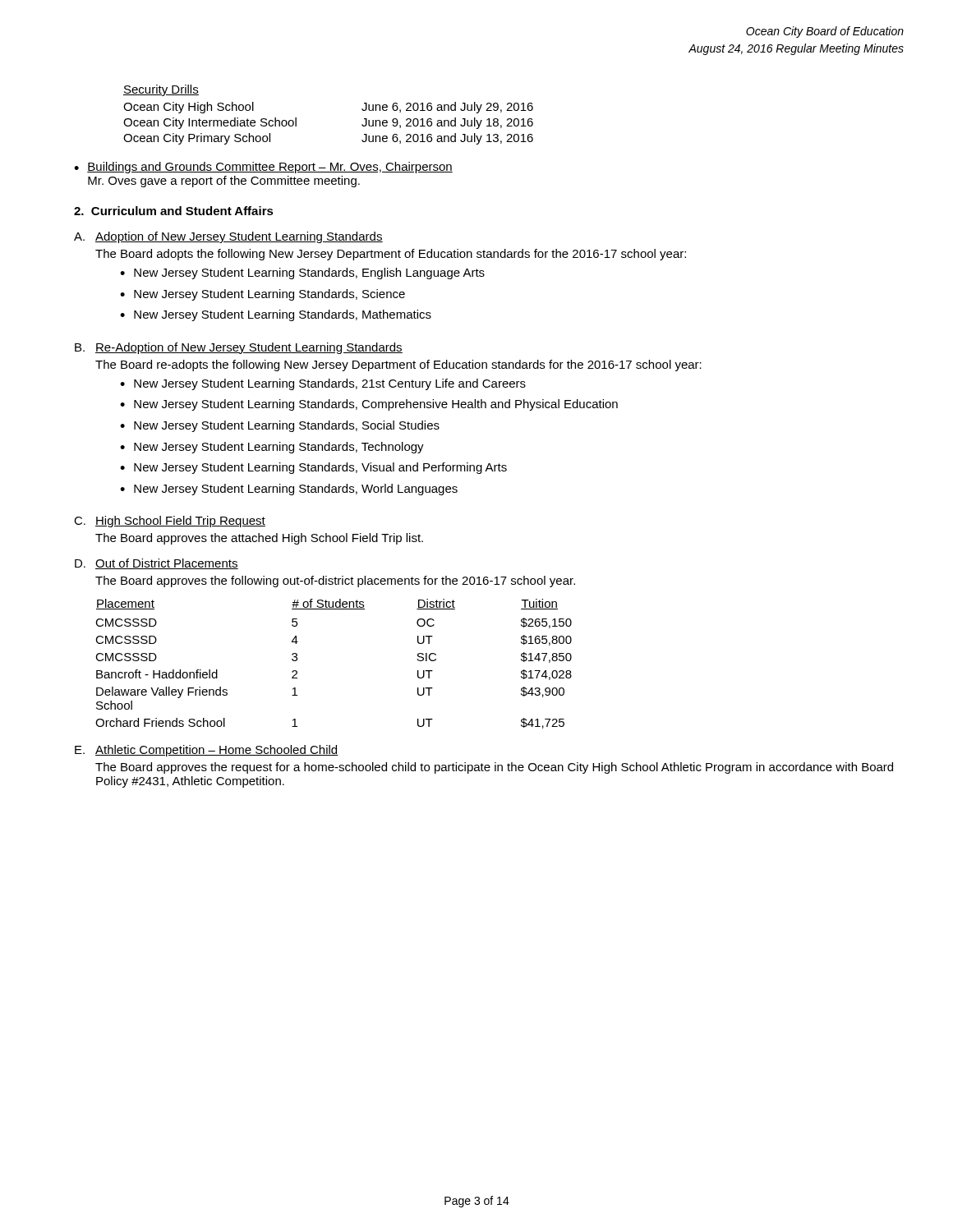Screen dimensions: 1232x953
Task: Select the text block starting "• Buildings and Grounds"
Action: point(263,168)
